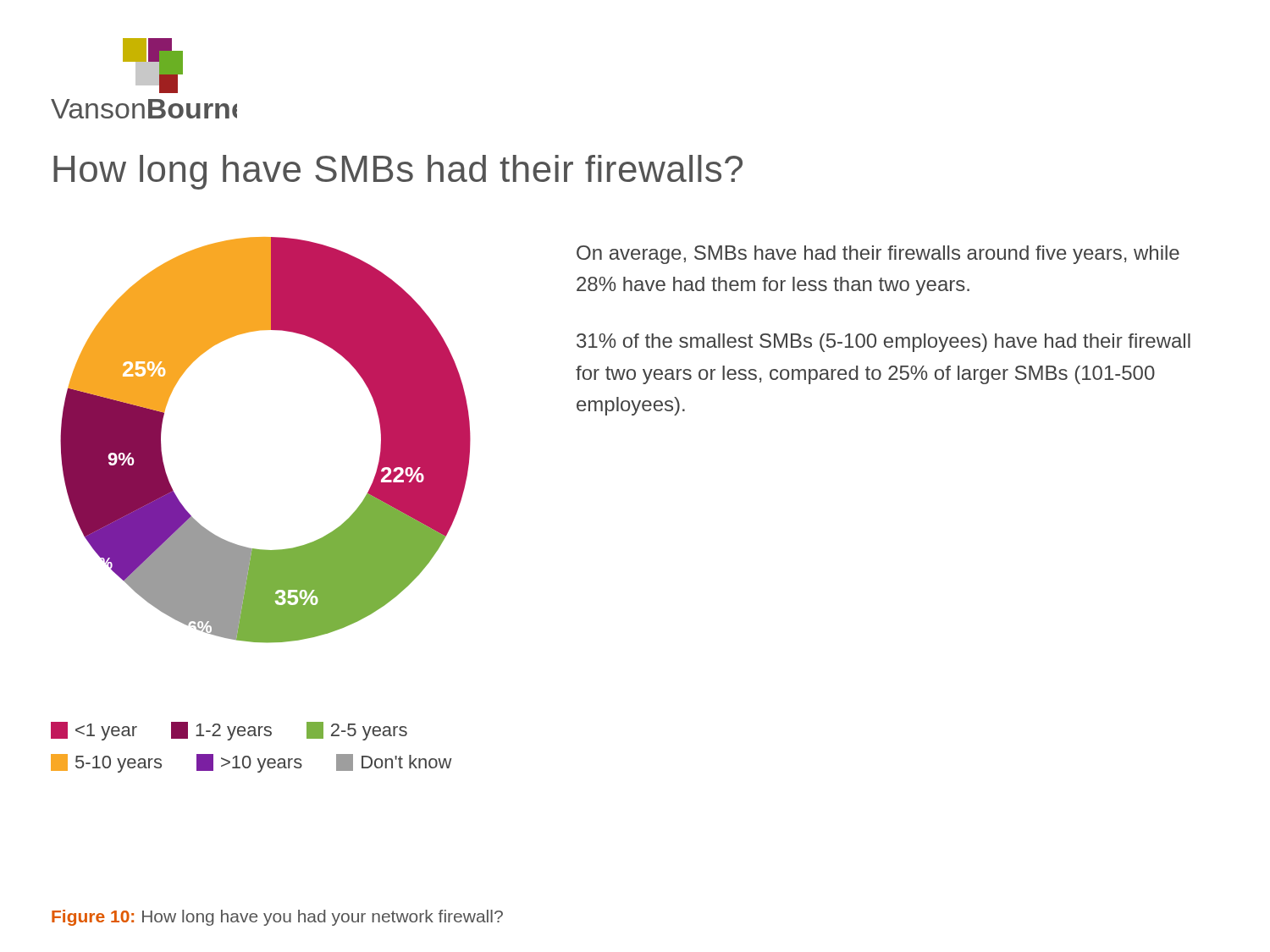Select the logo
This screenshot has width=1270, height=952.
[144, 86]
